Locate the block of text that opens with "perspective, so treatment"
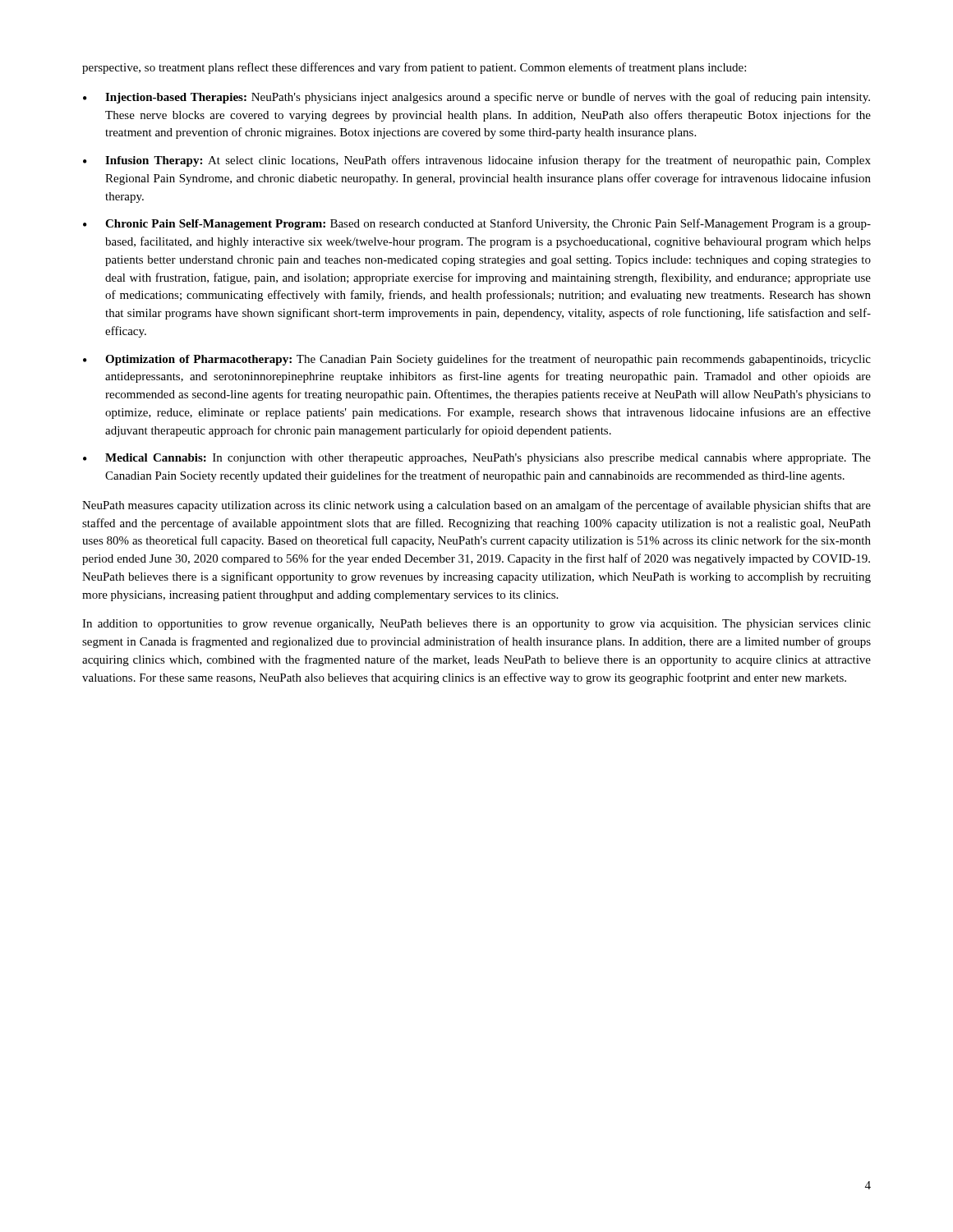The width and height of the screenshot is (953, 1232). pyautogui.click(x=415, y=67)
